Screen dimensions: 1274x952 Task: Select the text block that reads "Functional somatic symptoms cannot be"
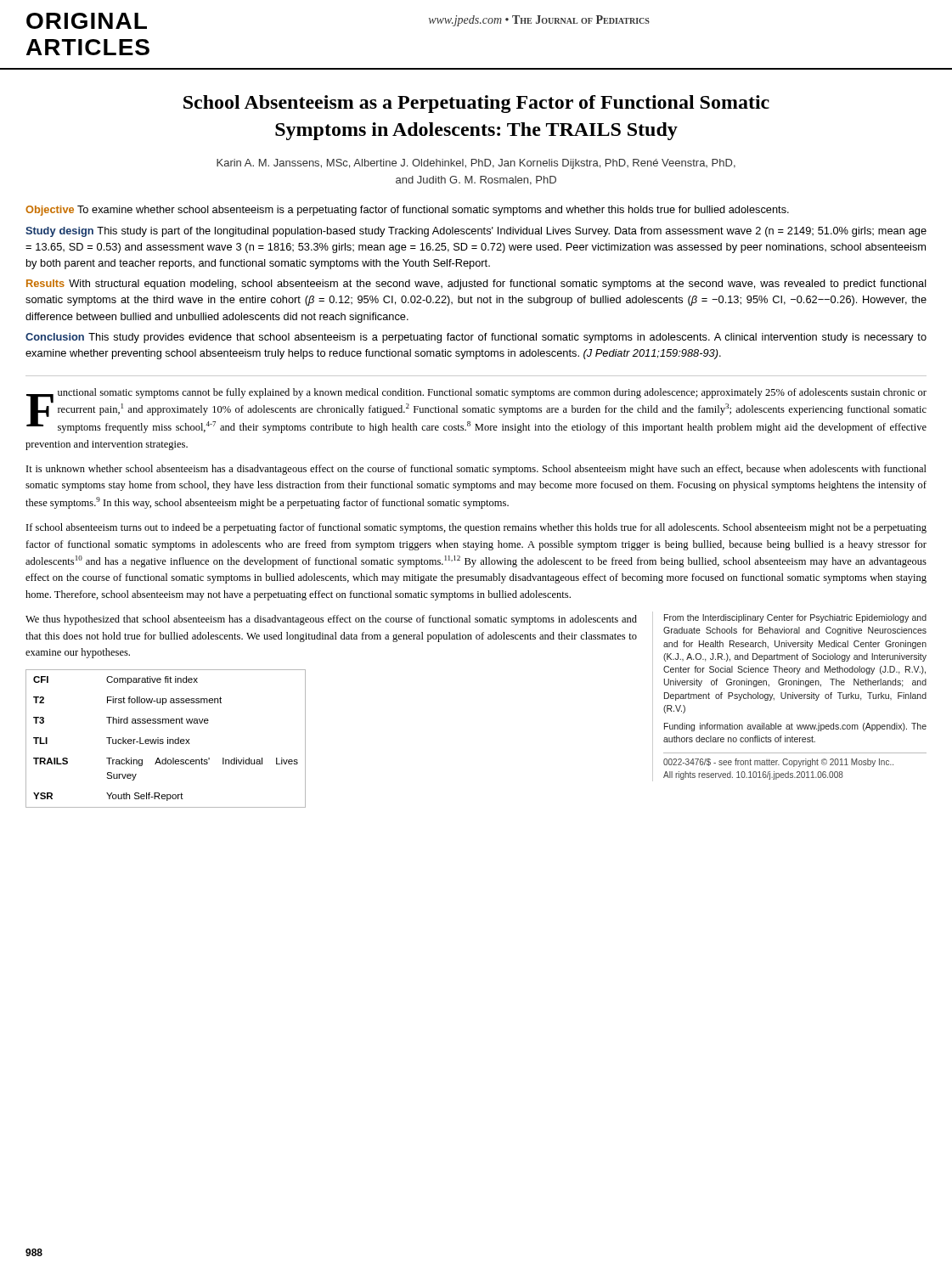point(476,419)
